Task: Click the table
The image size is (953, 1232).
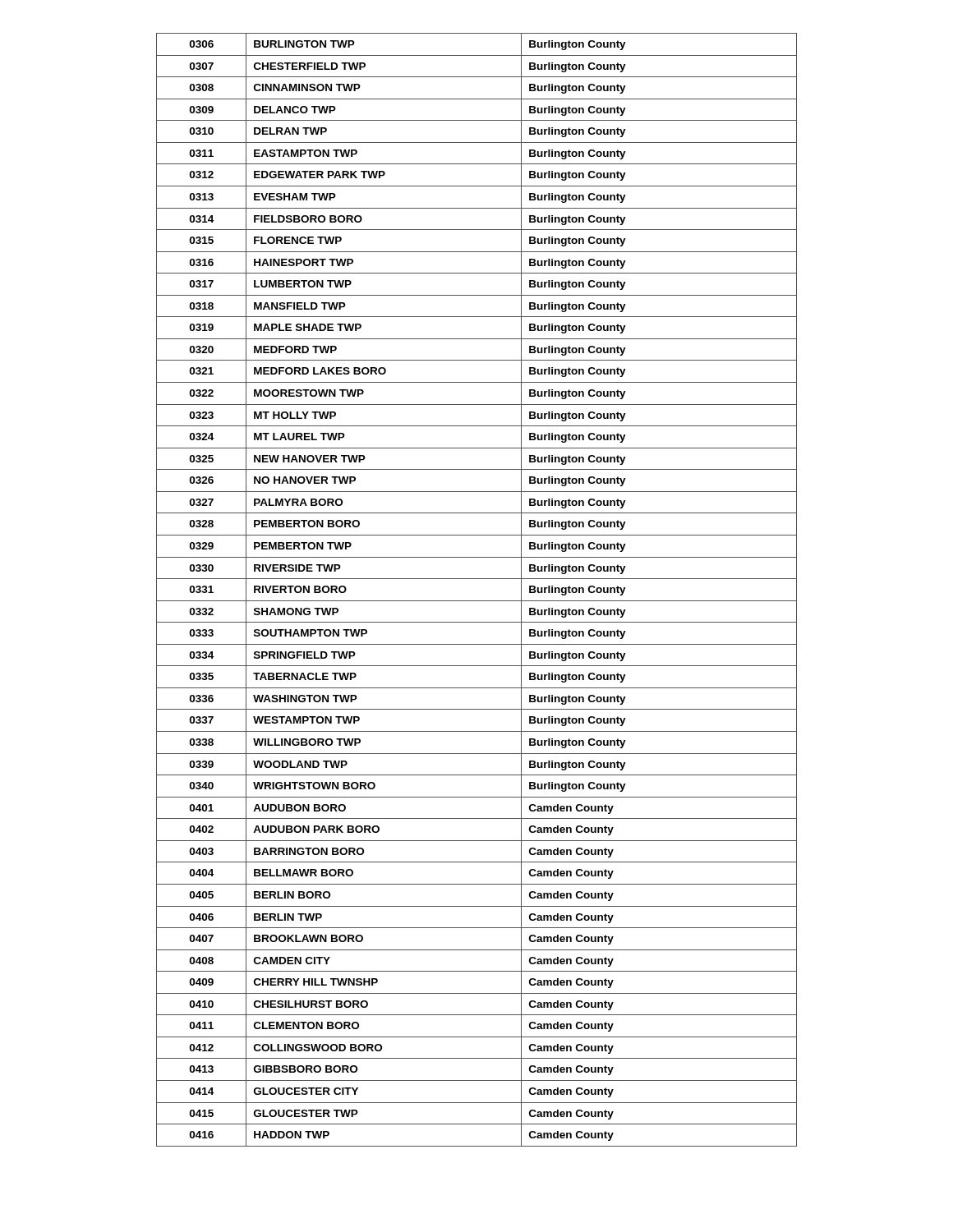Action: point(476,590)
